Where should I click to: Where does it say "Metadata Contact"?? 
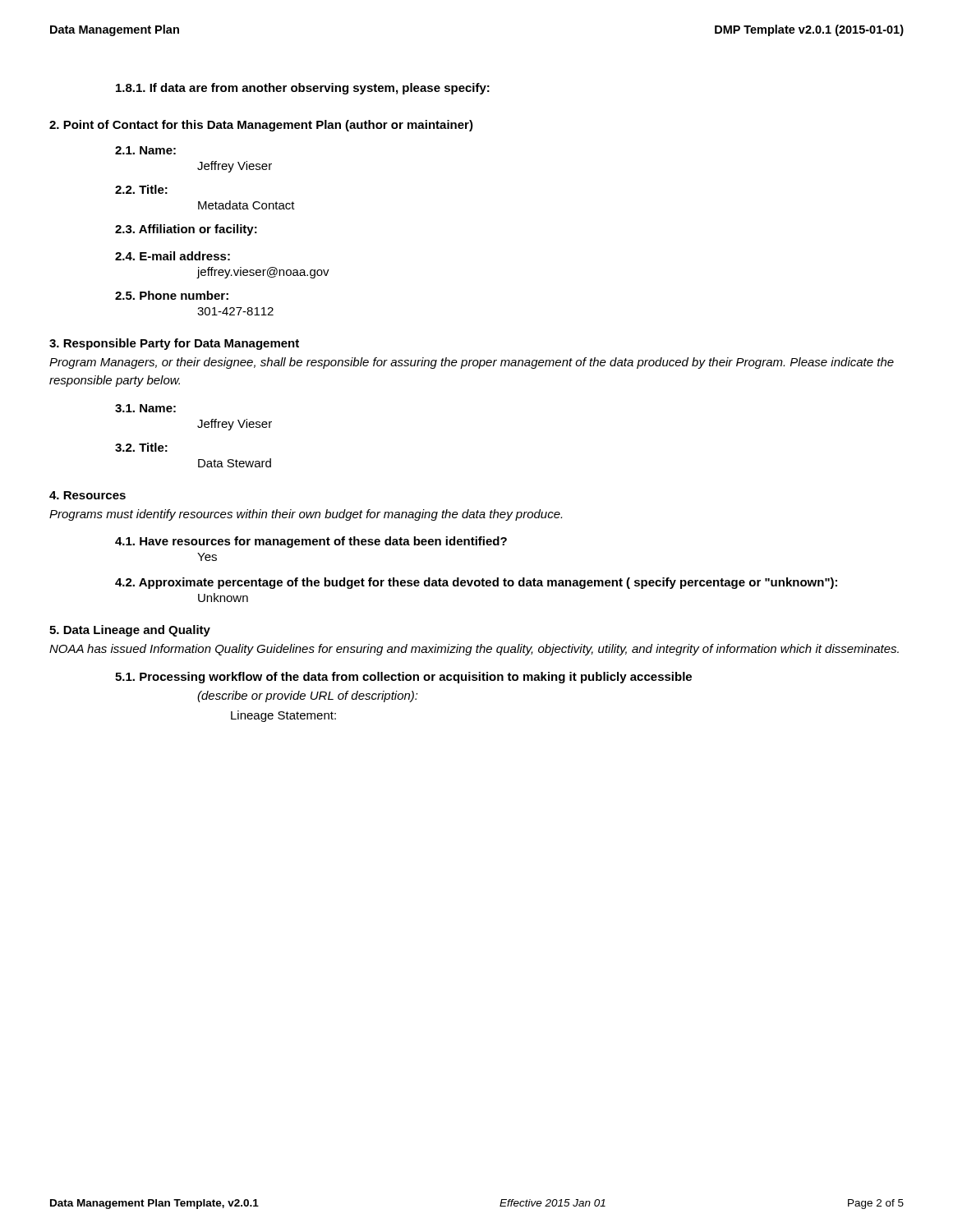tap(246, 205)
